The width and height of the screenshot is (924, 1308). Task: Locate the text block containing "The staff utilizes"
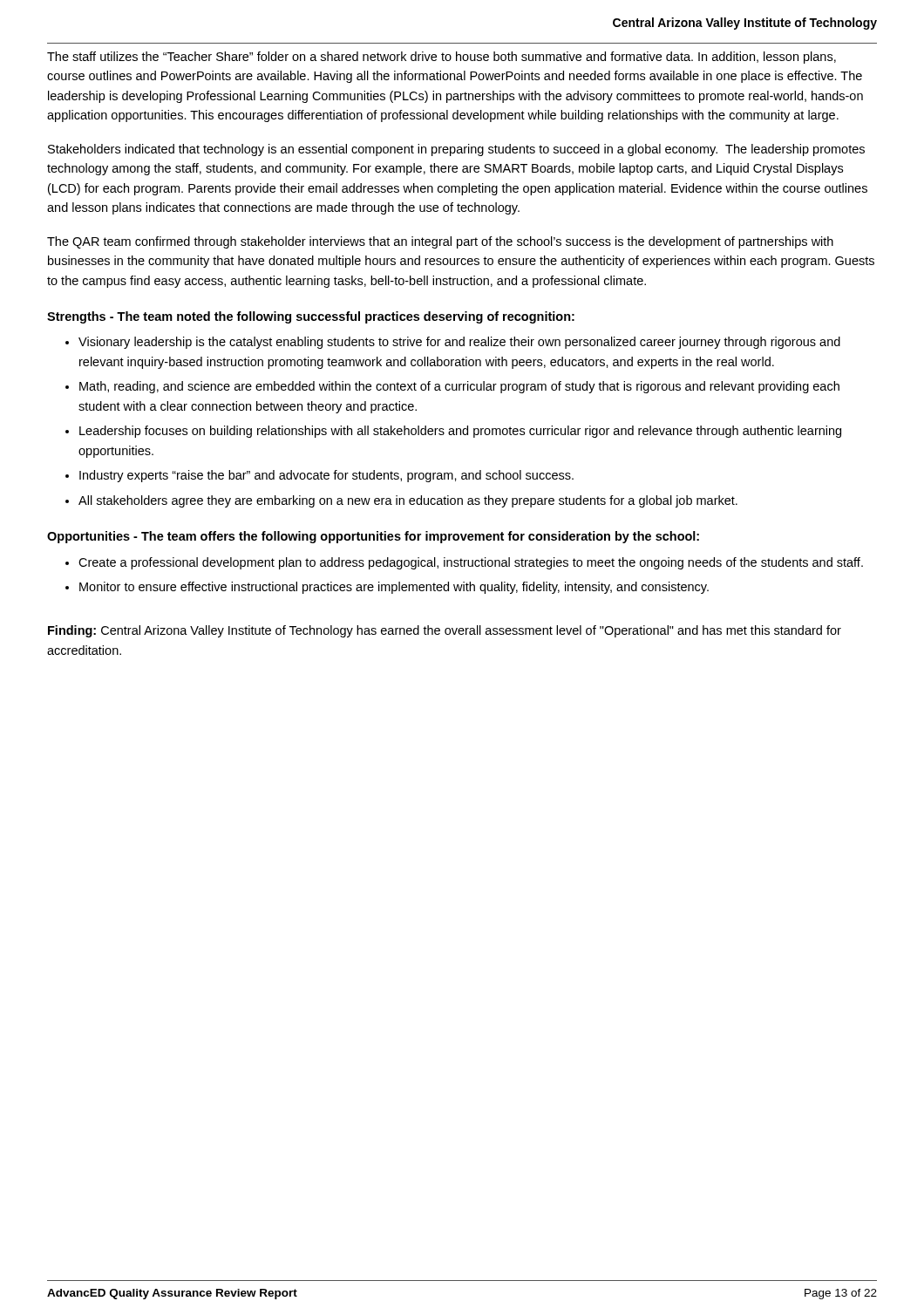tap(455, 86)
